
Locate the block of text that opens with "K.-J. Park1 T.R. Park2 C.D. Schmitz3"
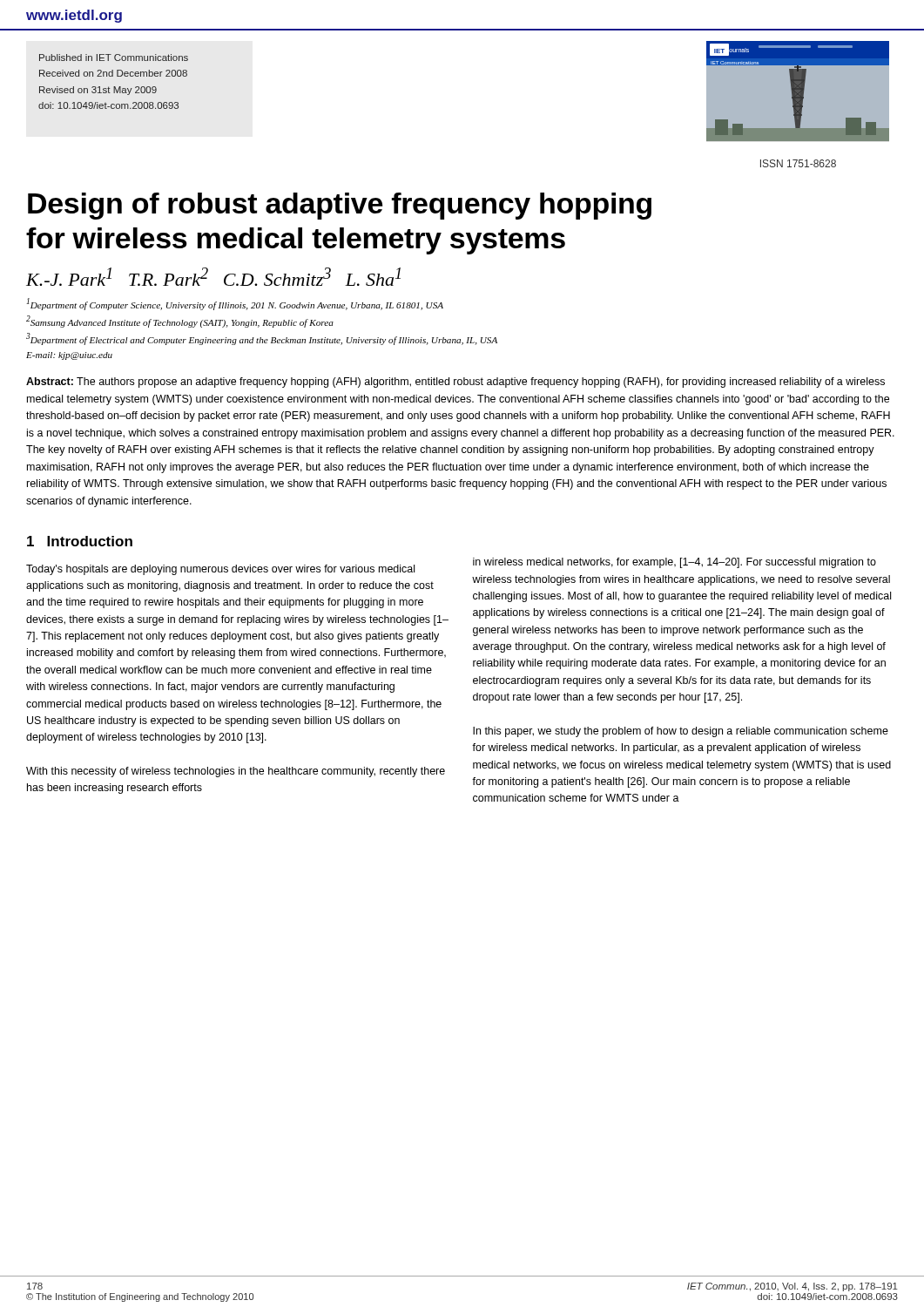214,277
